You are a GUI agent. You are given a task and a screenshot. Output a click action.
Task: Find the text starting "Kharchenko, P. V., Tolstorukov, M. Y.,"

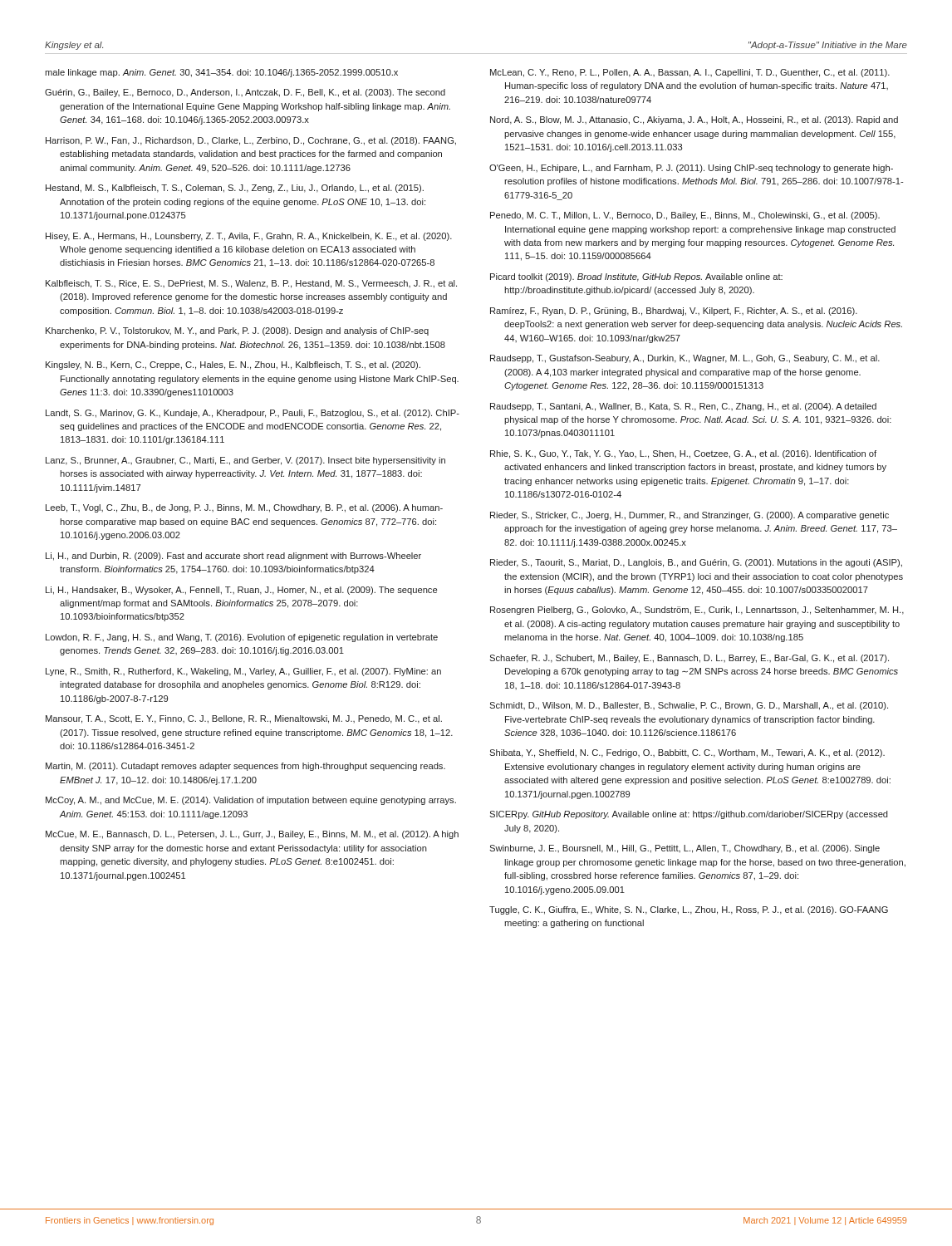[245, 338]
